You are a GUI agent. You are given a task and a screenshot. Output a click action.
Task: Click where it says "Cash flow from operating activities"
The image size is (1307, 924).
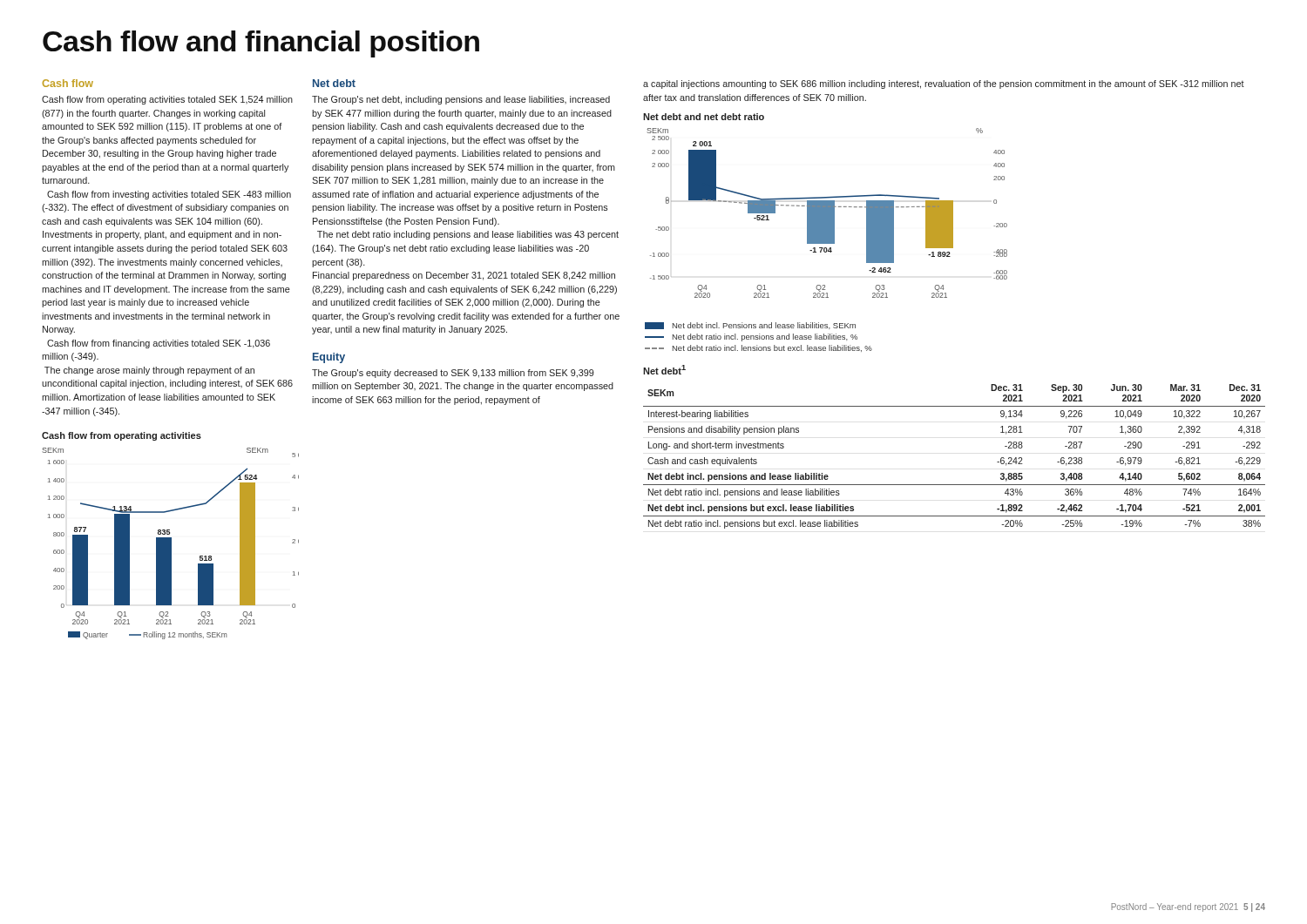[121, 436]
